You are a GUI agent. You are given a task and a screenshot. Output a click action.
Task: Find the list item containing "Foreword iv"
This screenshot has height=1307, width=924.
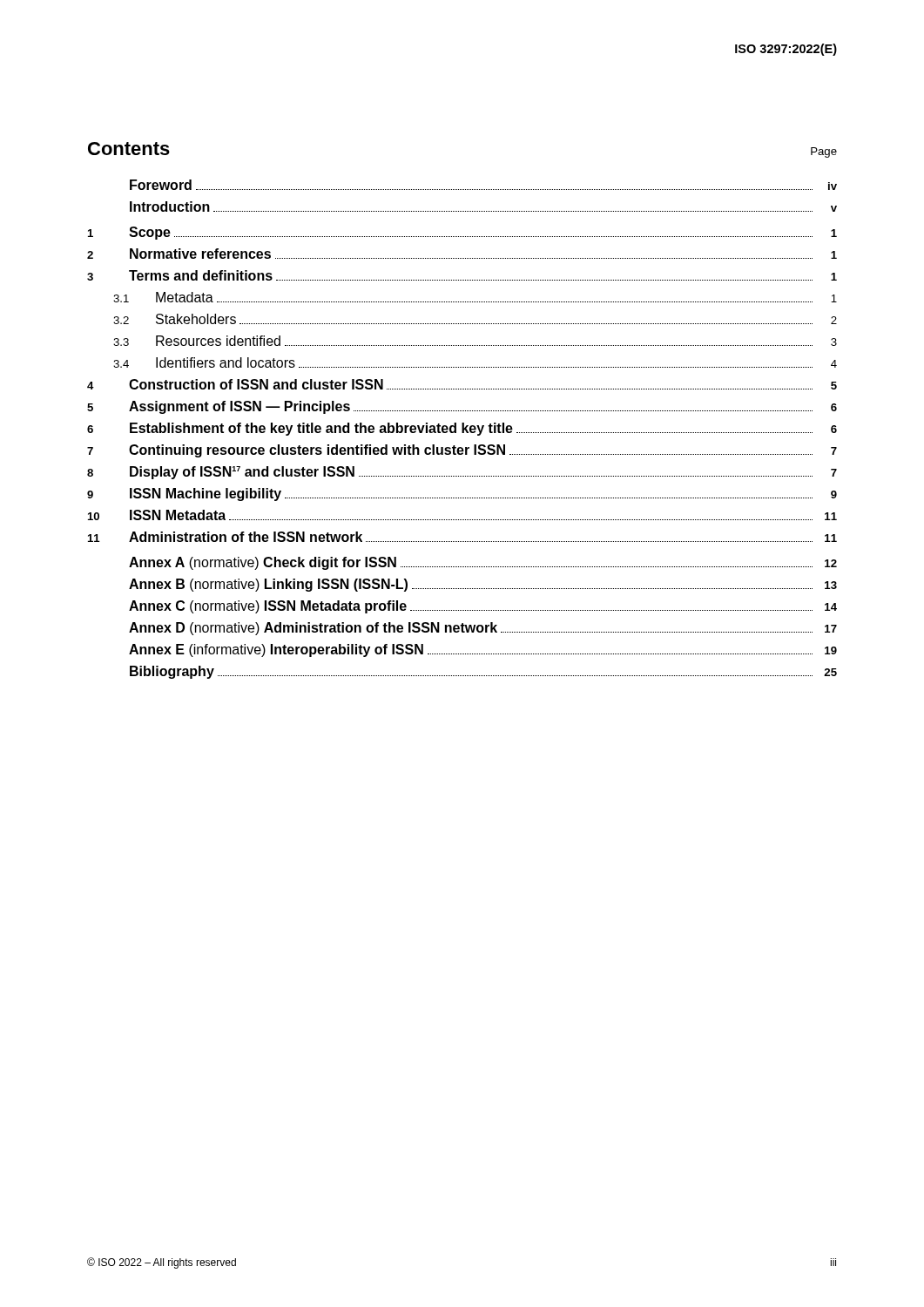click(483, 185)
